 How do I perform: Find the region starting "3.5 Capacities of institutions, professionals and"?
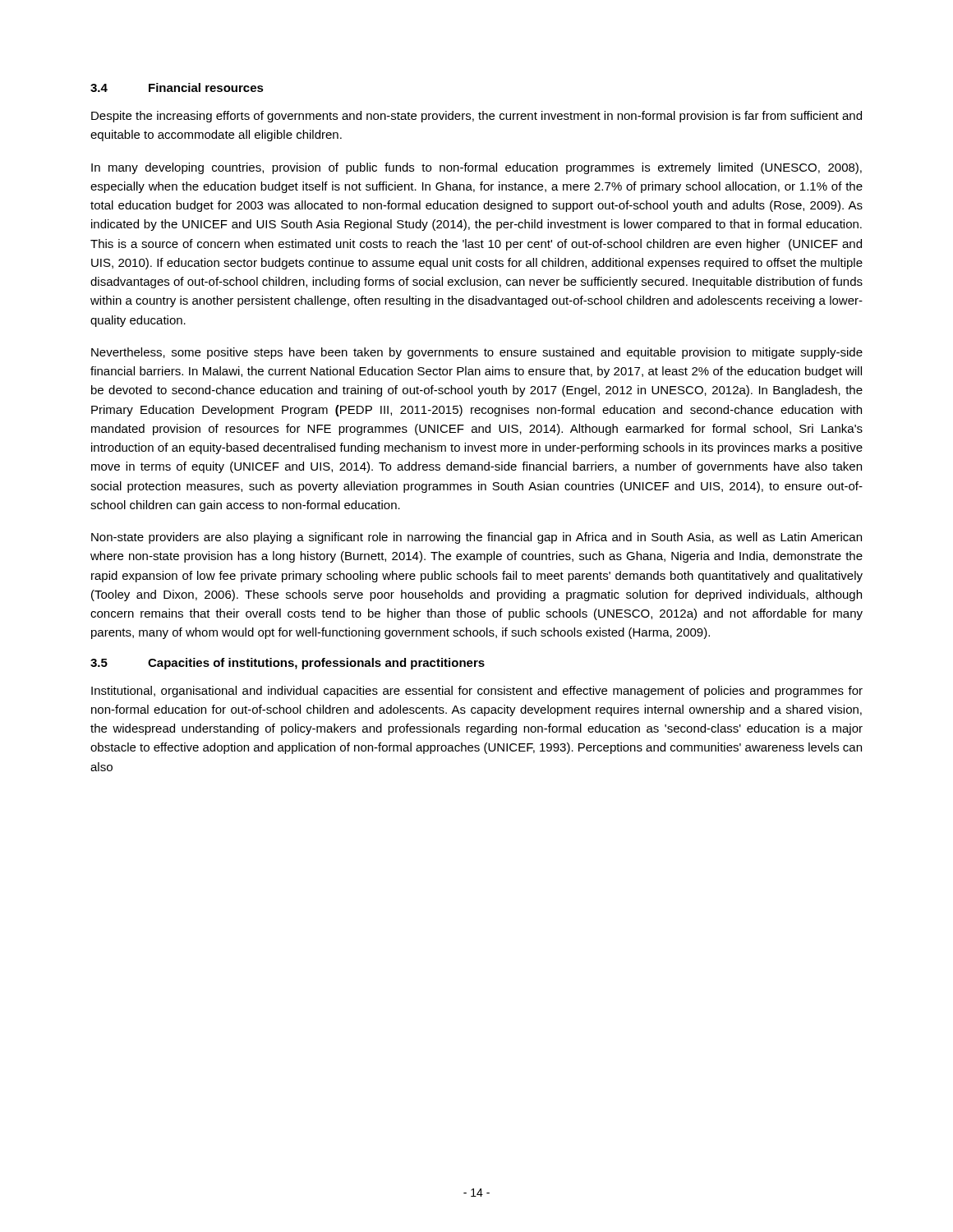click(288, 662)
